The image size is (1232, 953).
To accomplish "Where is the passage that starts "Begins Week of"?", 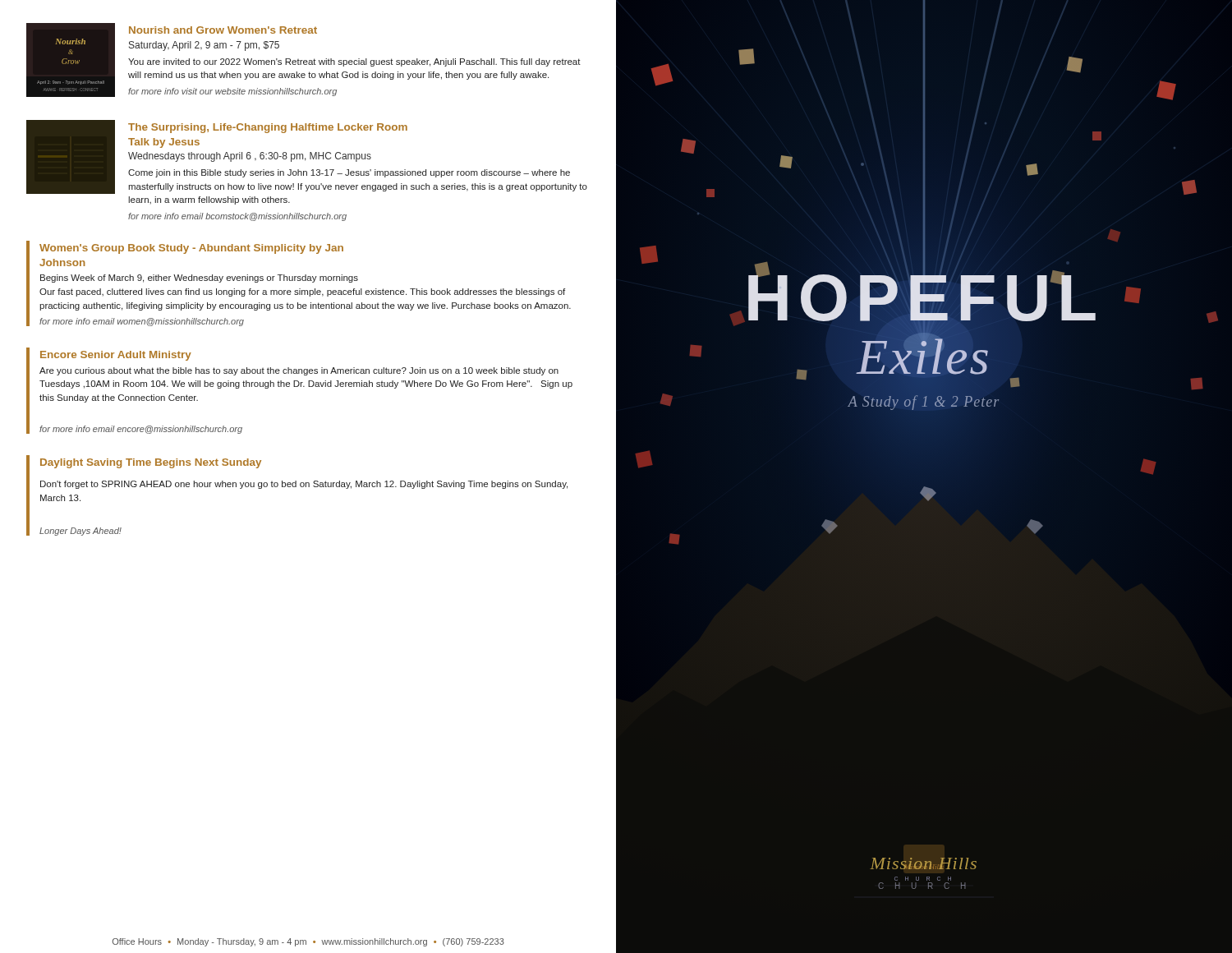I will point(305,292).
